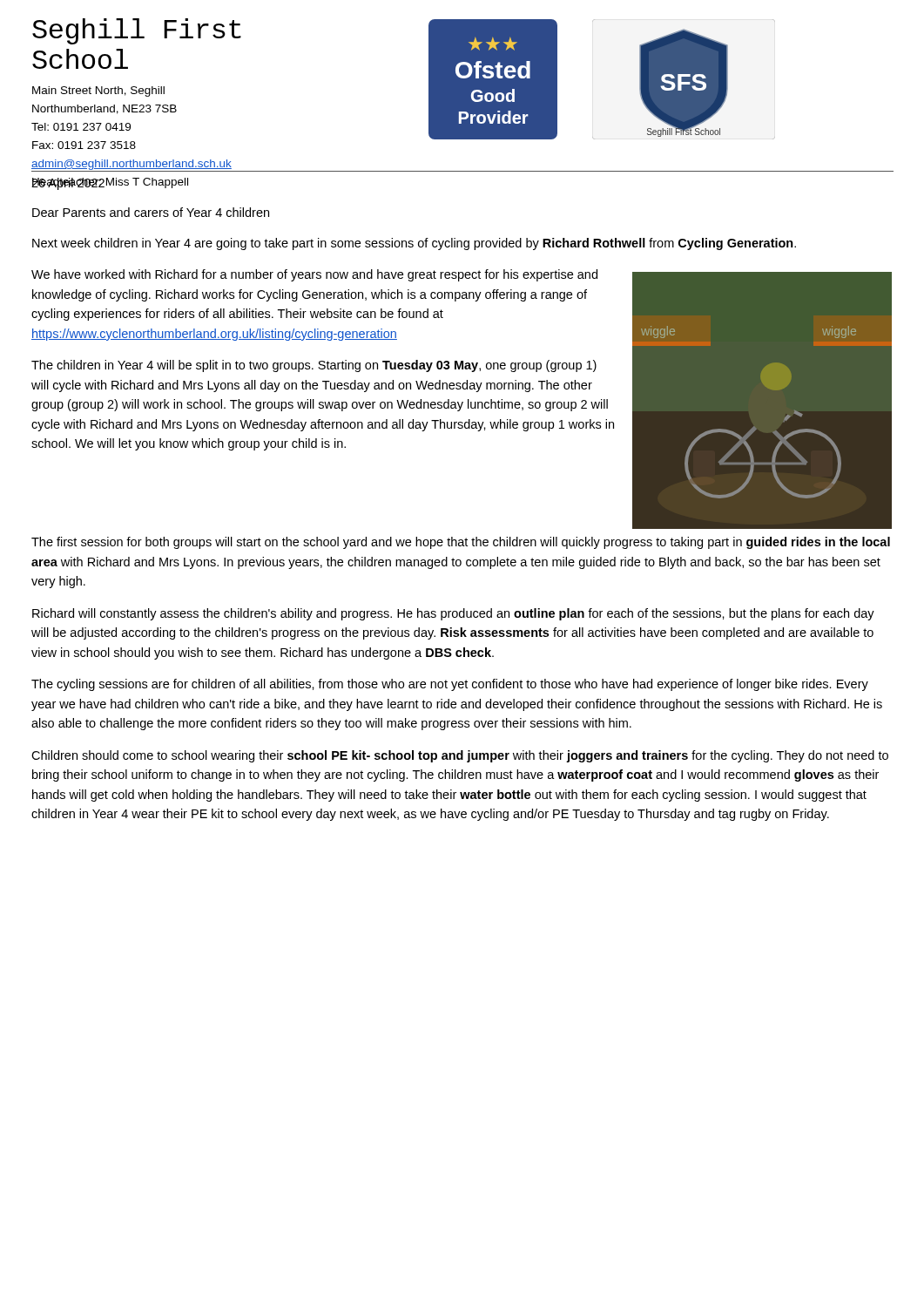Locate the text block that says "Next week children in Year"

point(414,243)
